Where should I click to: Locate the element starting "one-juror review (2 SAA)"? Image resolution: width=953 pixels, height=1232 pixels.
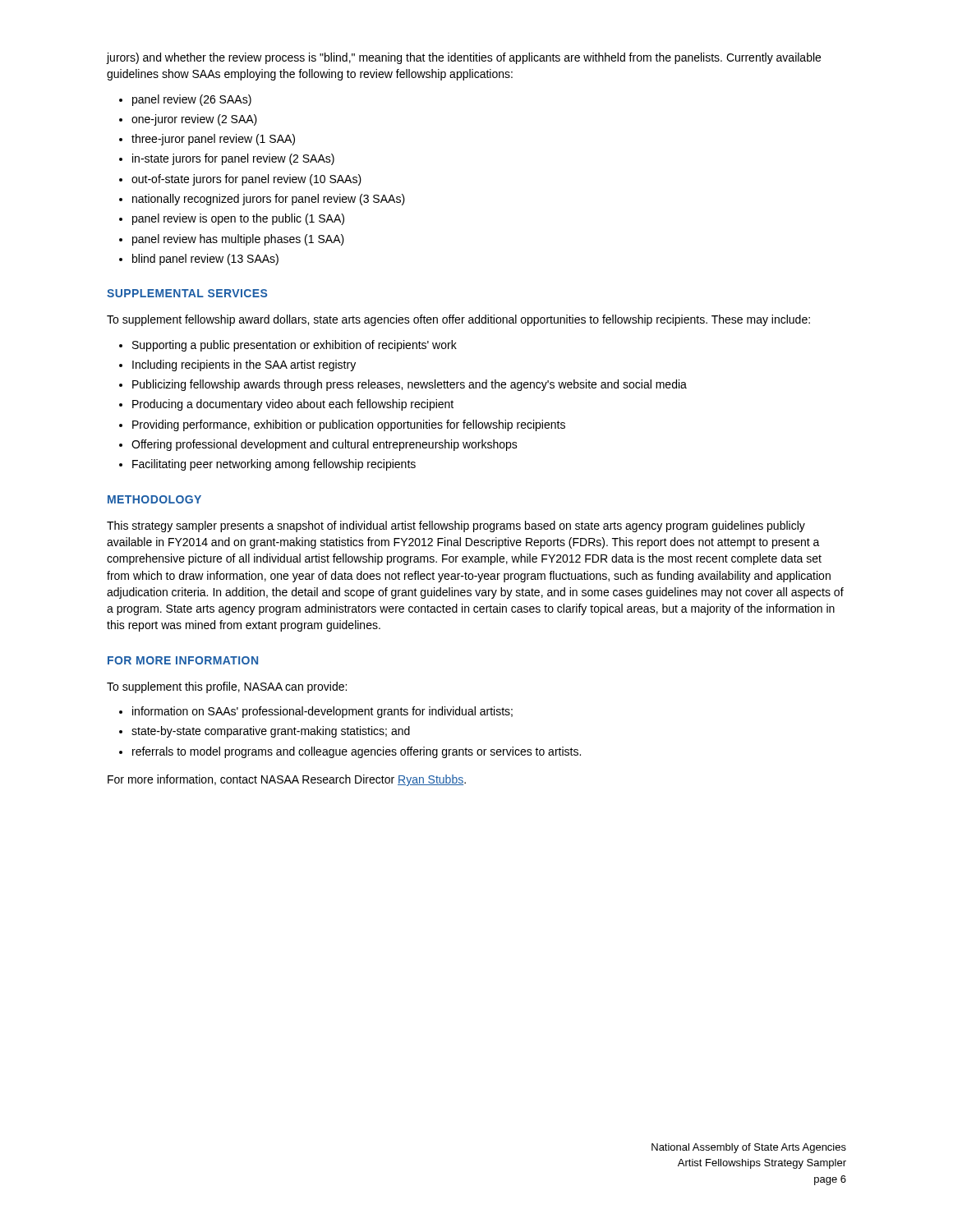194,120
